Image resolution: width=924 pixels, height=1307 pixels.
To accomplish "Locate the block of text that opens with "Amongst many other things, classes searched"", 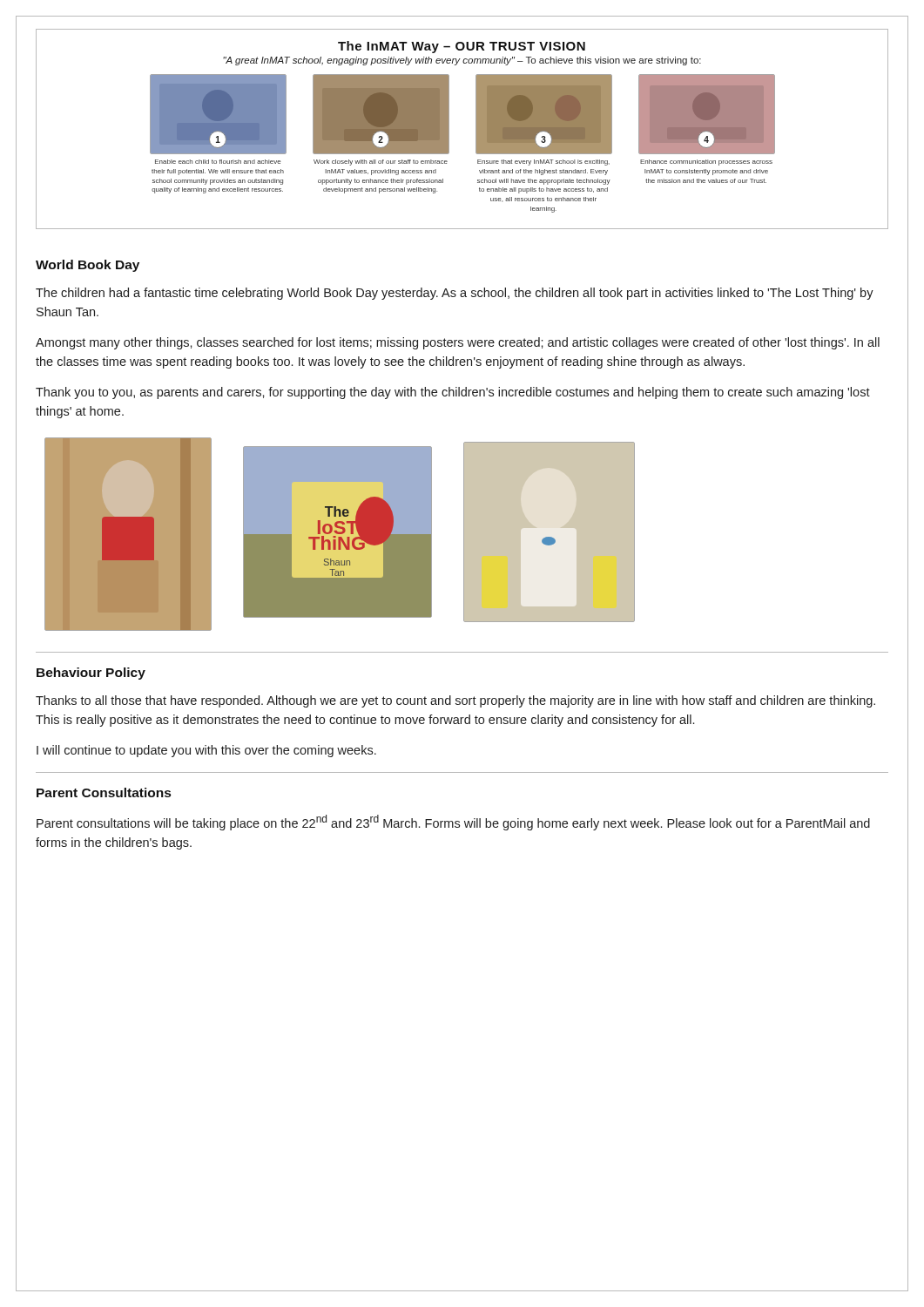I will click(x=458, y=352).
